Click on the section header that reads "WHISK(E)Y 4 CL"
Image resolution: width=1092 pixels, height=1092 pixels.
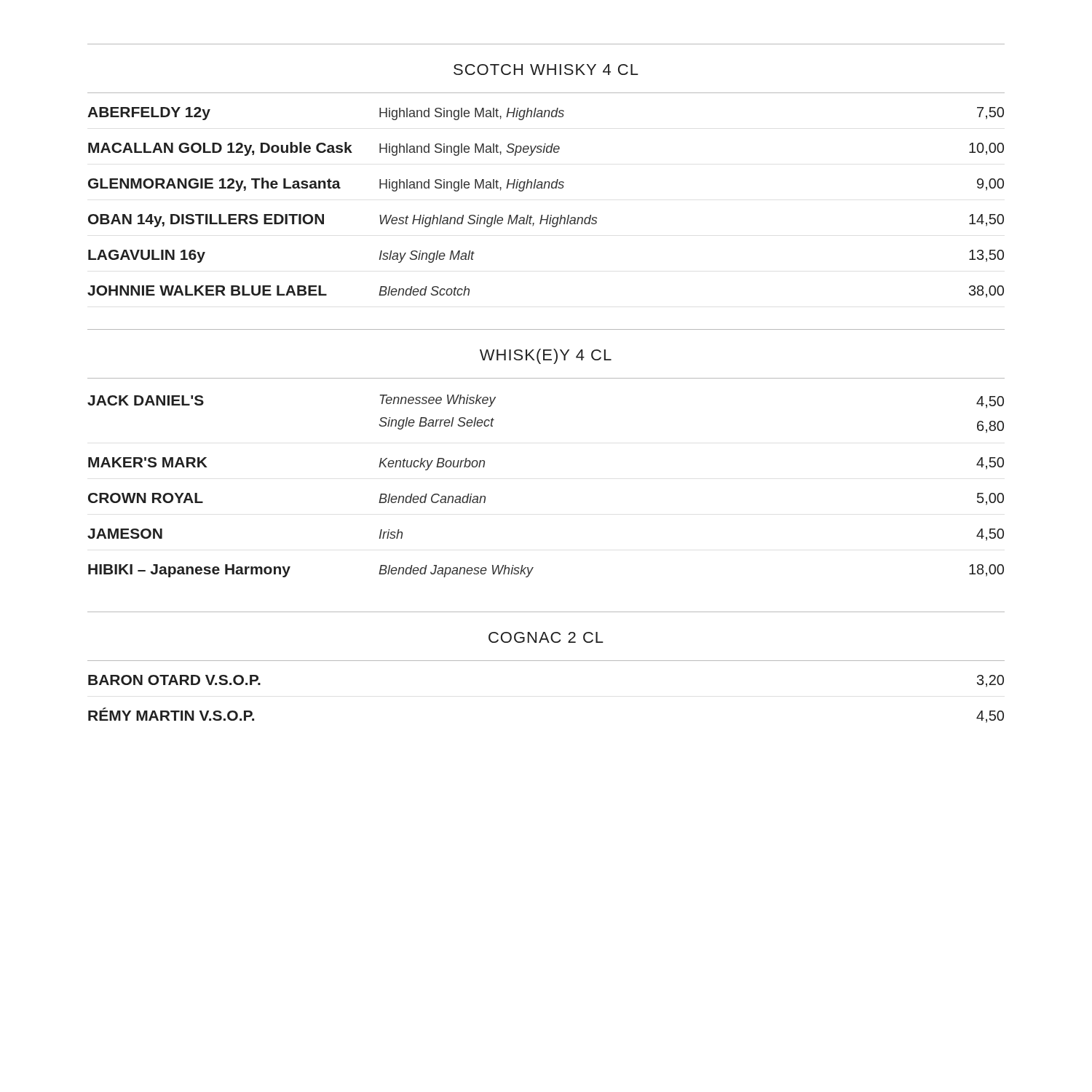pyautogui.click(x=546, y=355)
